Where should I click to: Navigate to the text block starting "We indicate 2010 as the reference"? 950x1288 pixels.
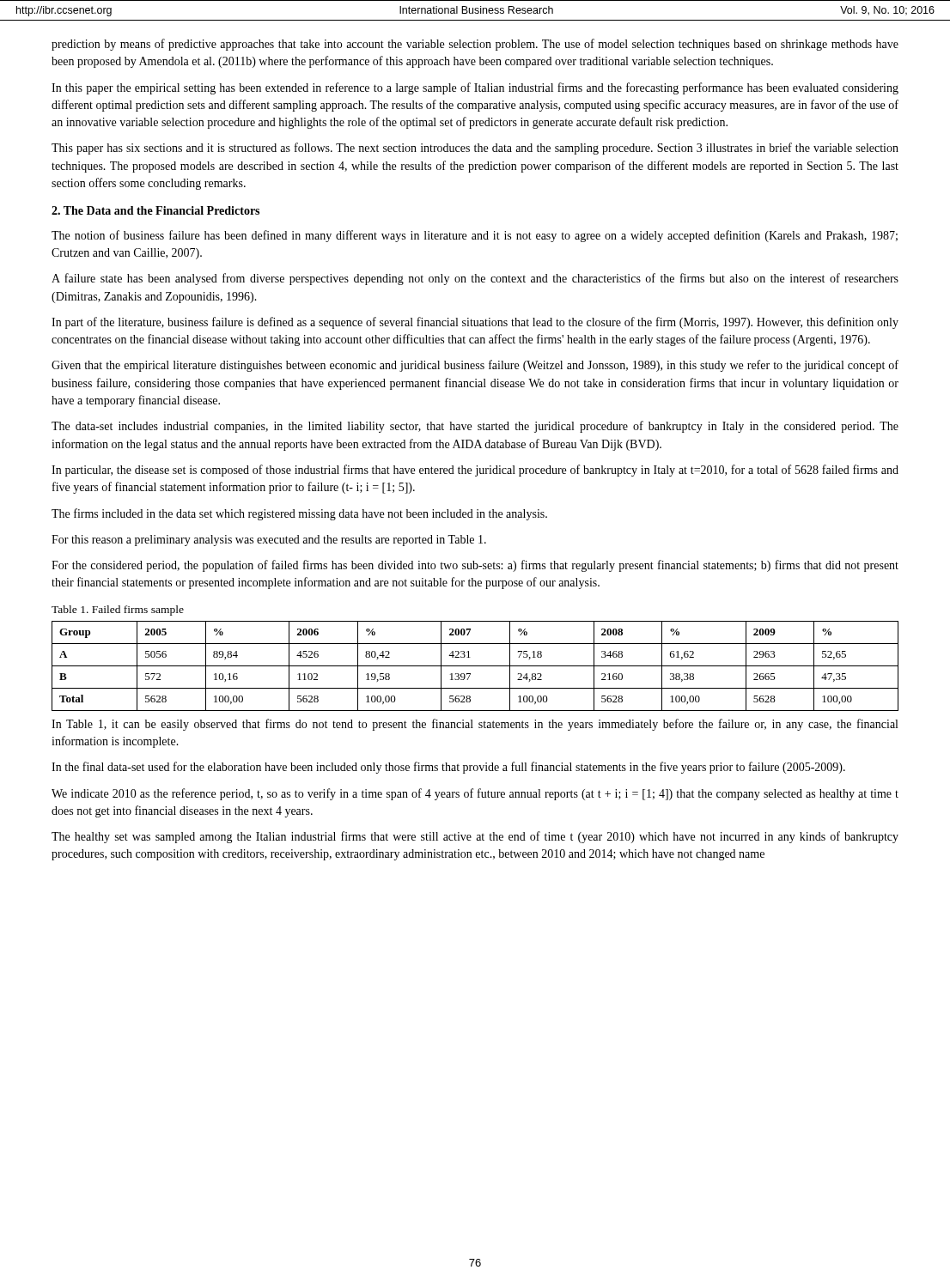point(475,803)
